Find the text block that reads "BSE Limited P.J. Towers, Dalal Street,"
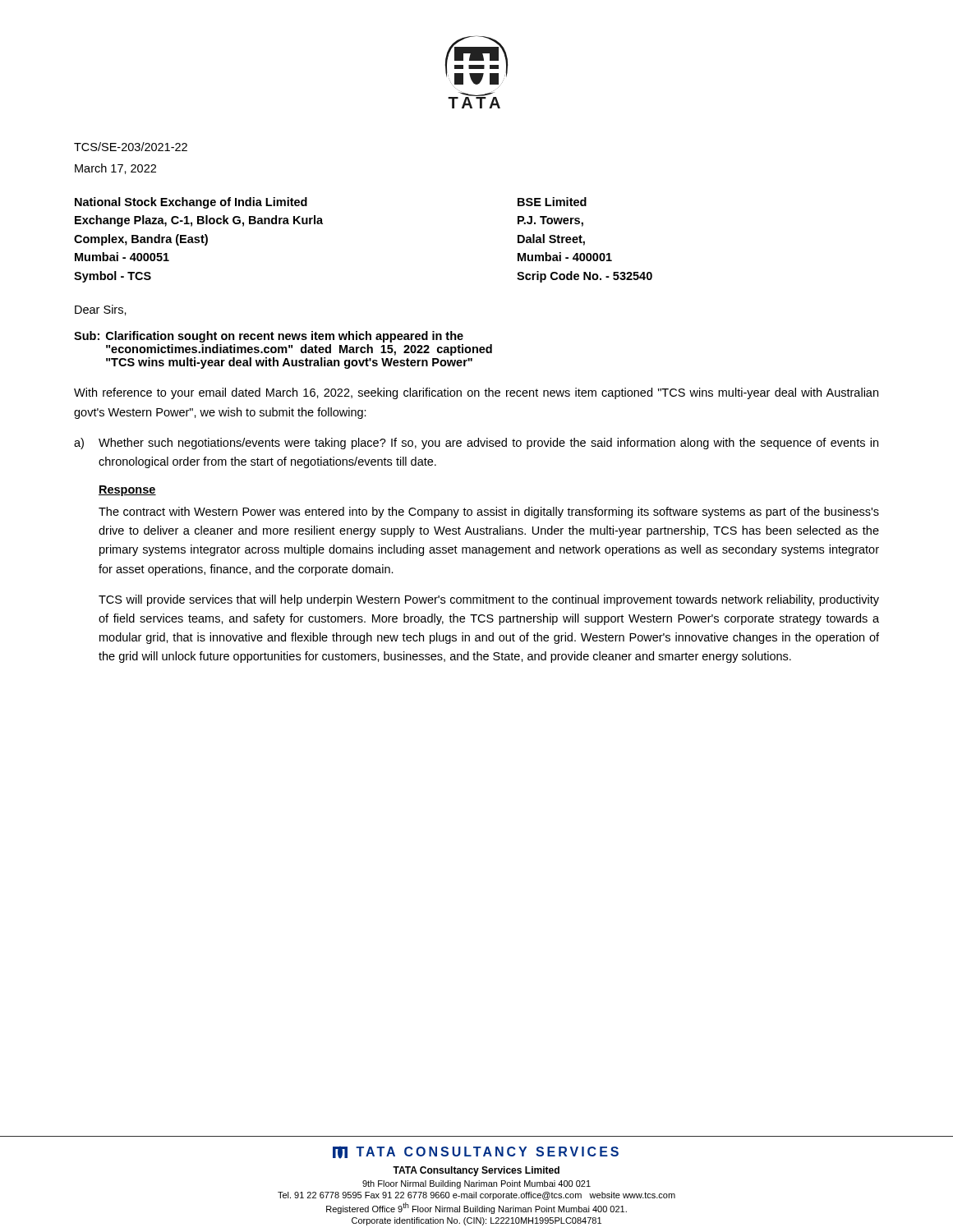The width and height of the screenshot is (953, 1232). [x=552, y=202]
